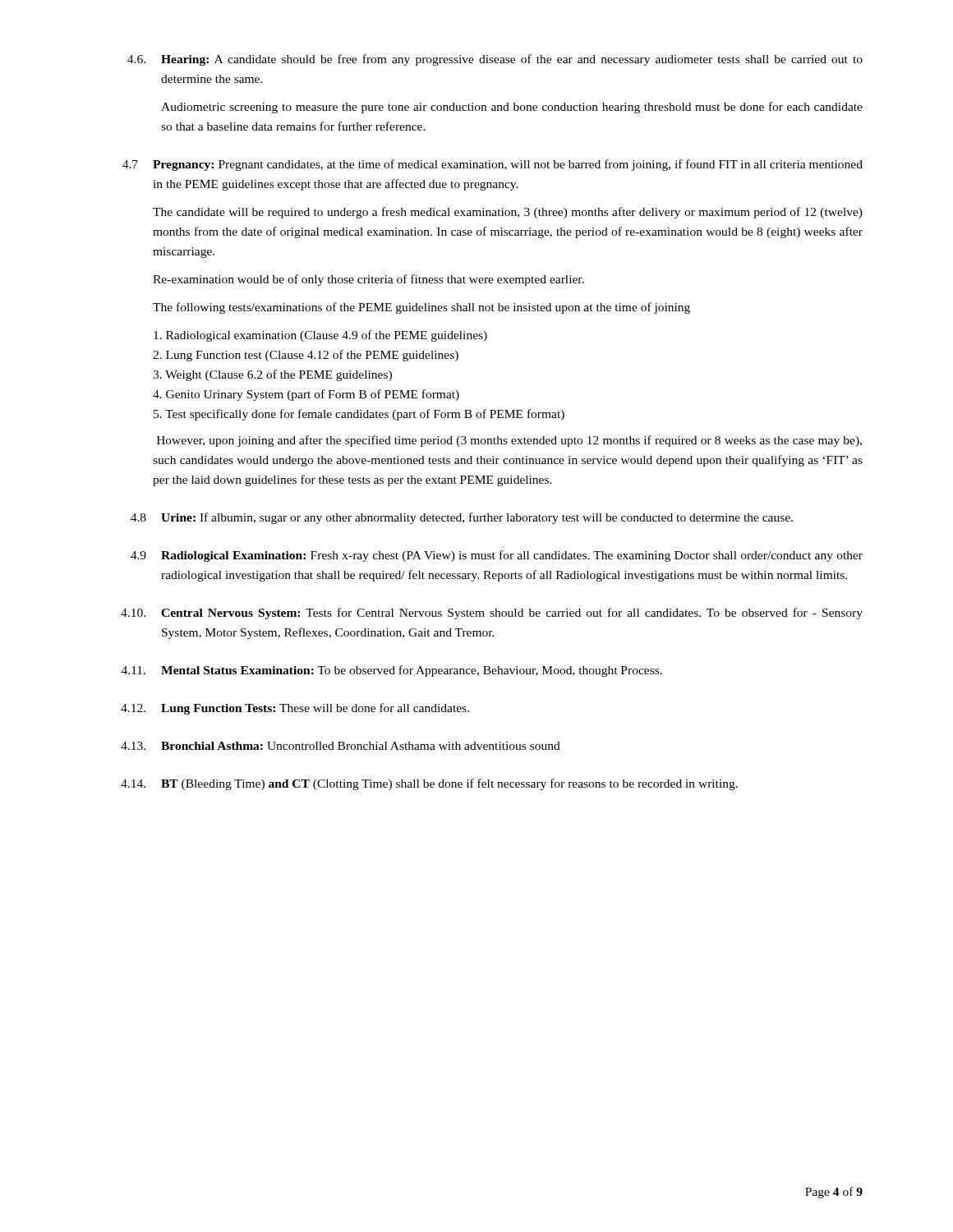Find the block starting "4.14. BT (Bleeding Time) and CT (Clotting"
Image resolution: width=953 pixels, height=1232 pixels.
pos(476,788)
